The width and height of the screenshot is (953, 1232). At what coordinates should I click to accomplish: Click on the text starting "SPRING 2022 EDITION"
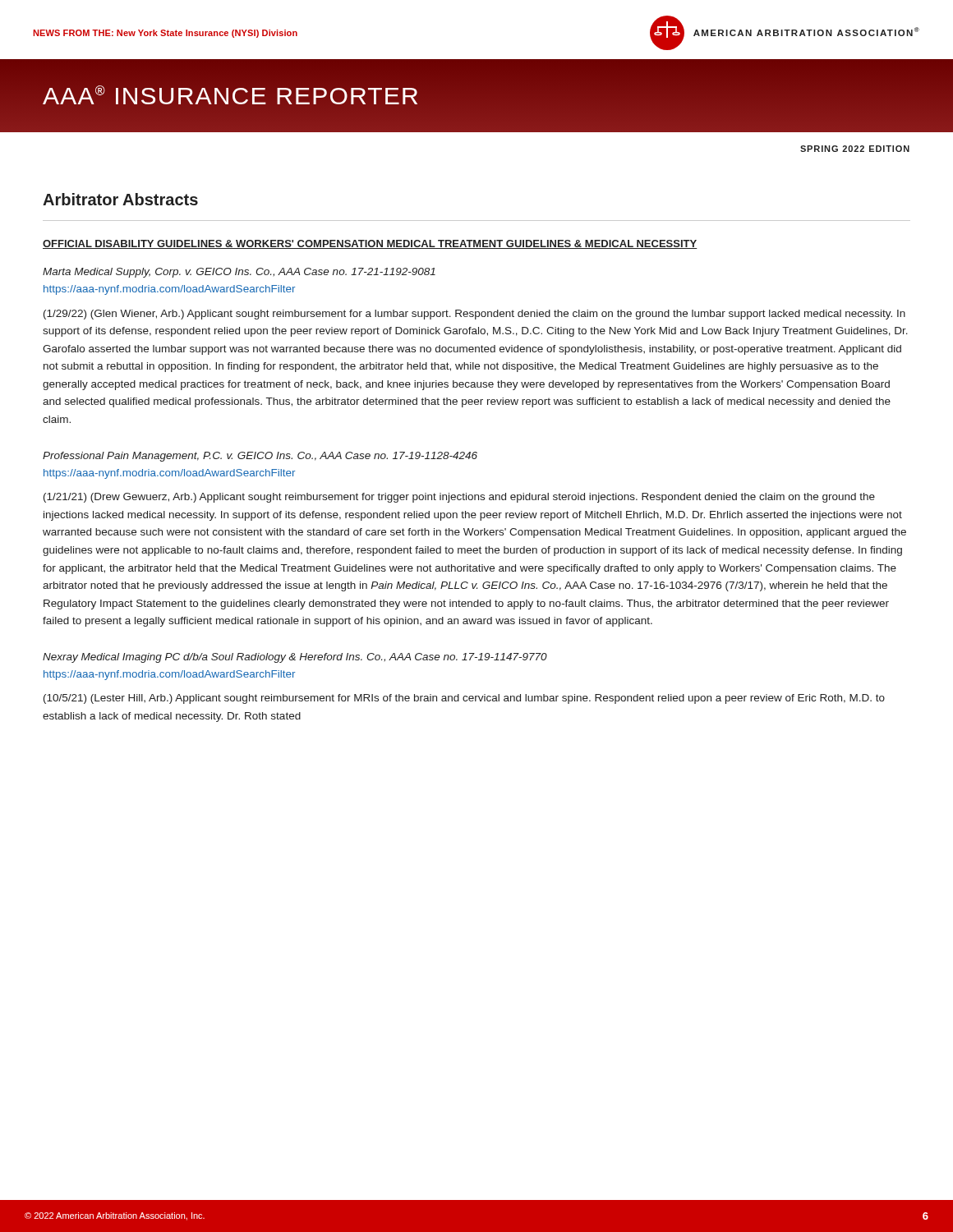(x=855, y=149)
